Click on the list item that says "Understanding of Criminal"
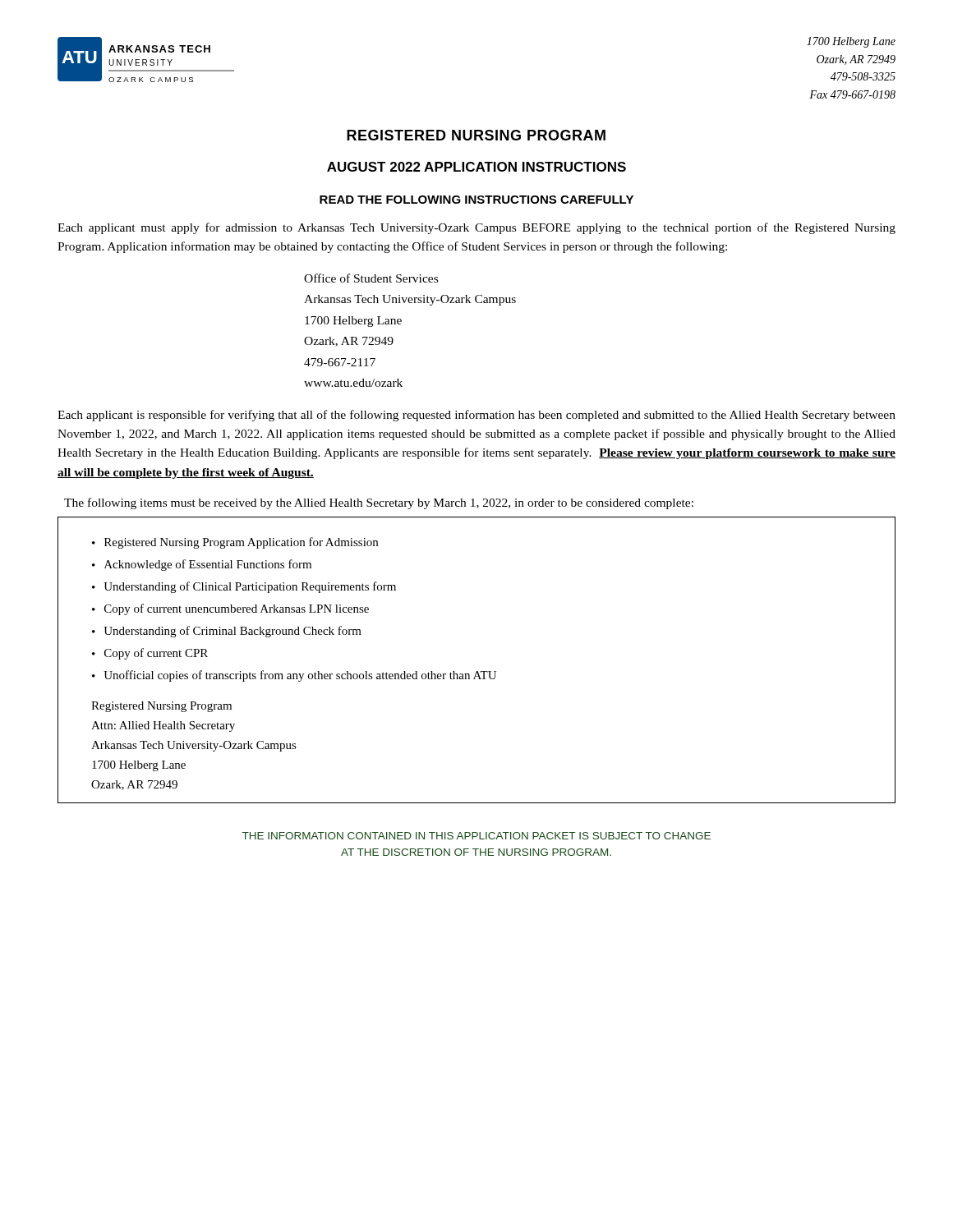This screenshot has width=953, height=1232. (233, 631)
